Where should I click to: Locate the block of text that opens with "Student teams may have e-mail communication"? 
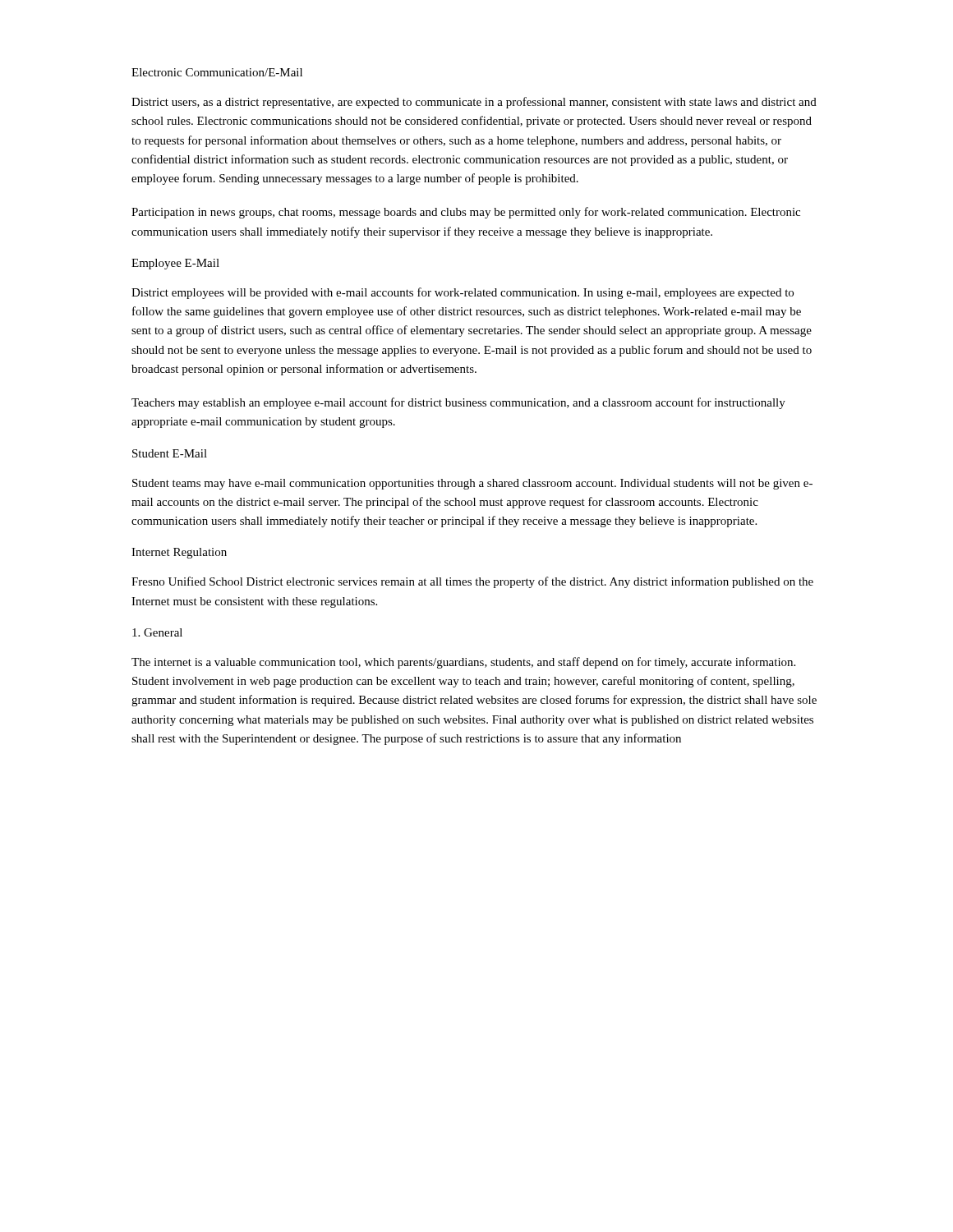point(472,502)
